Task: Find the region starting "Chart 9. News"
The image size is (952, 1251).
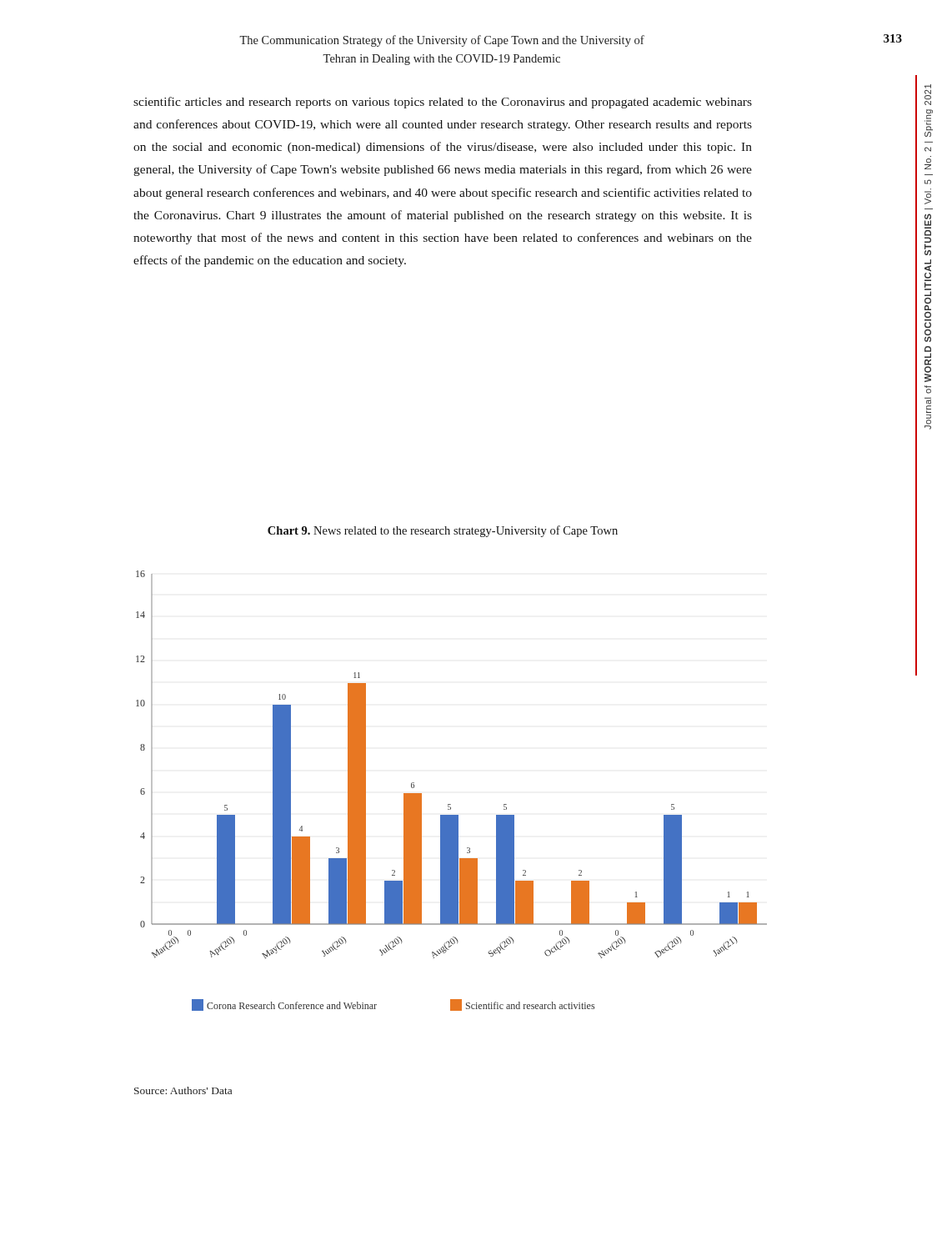Action: pos(443,530)
